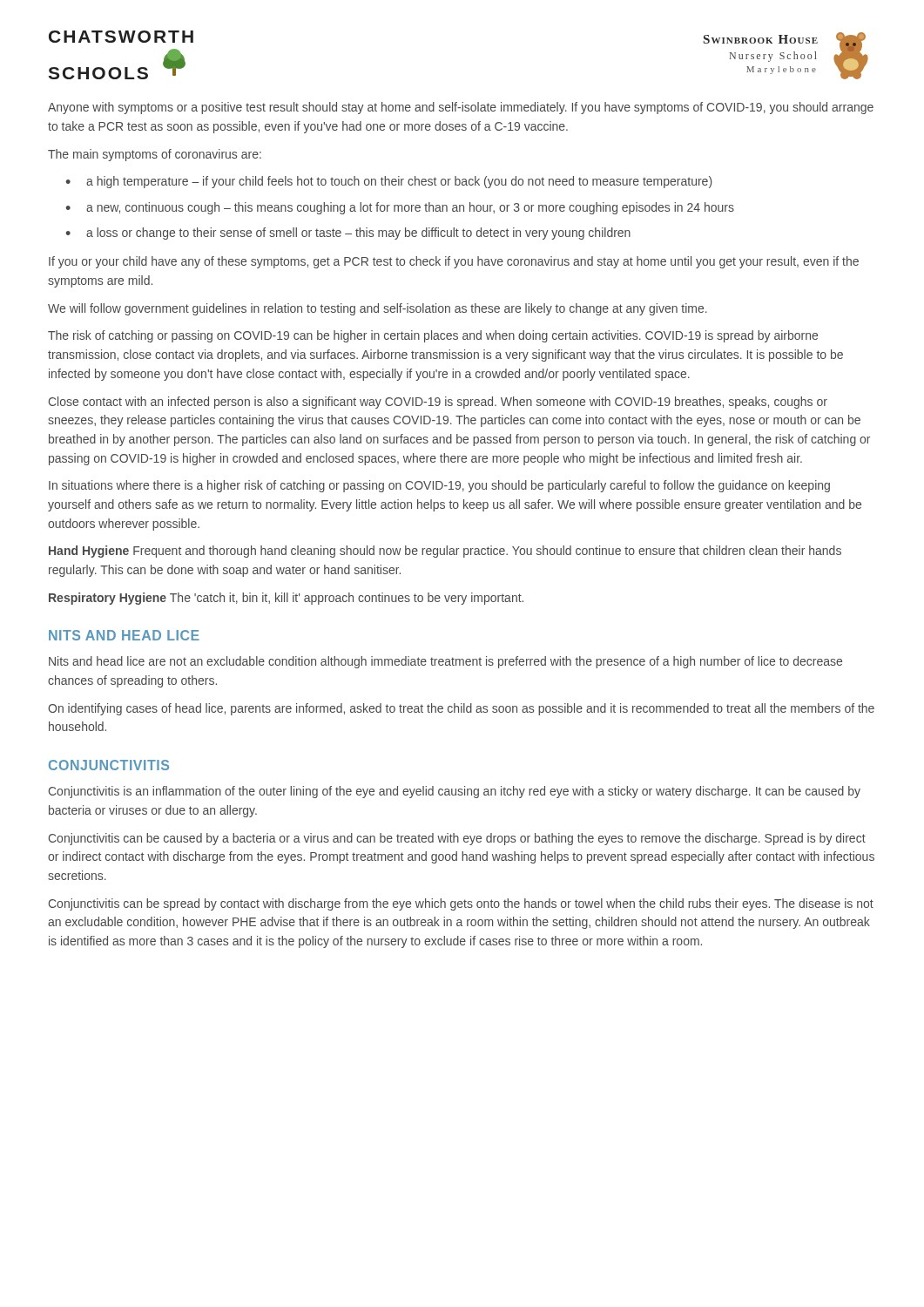Select the text block that reads "Respiratory Hygiene The 'catch it, bin it, kill"

286,597
